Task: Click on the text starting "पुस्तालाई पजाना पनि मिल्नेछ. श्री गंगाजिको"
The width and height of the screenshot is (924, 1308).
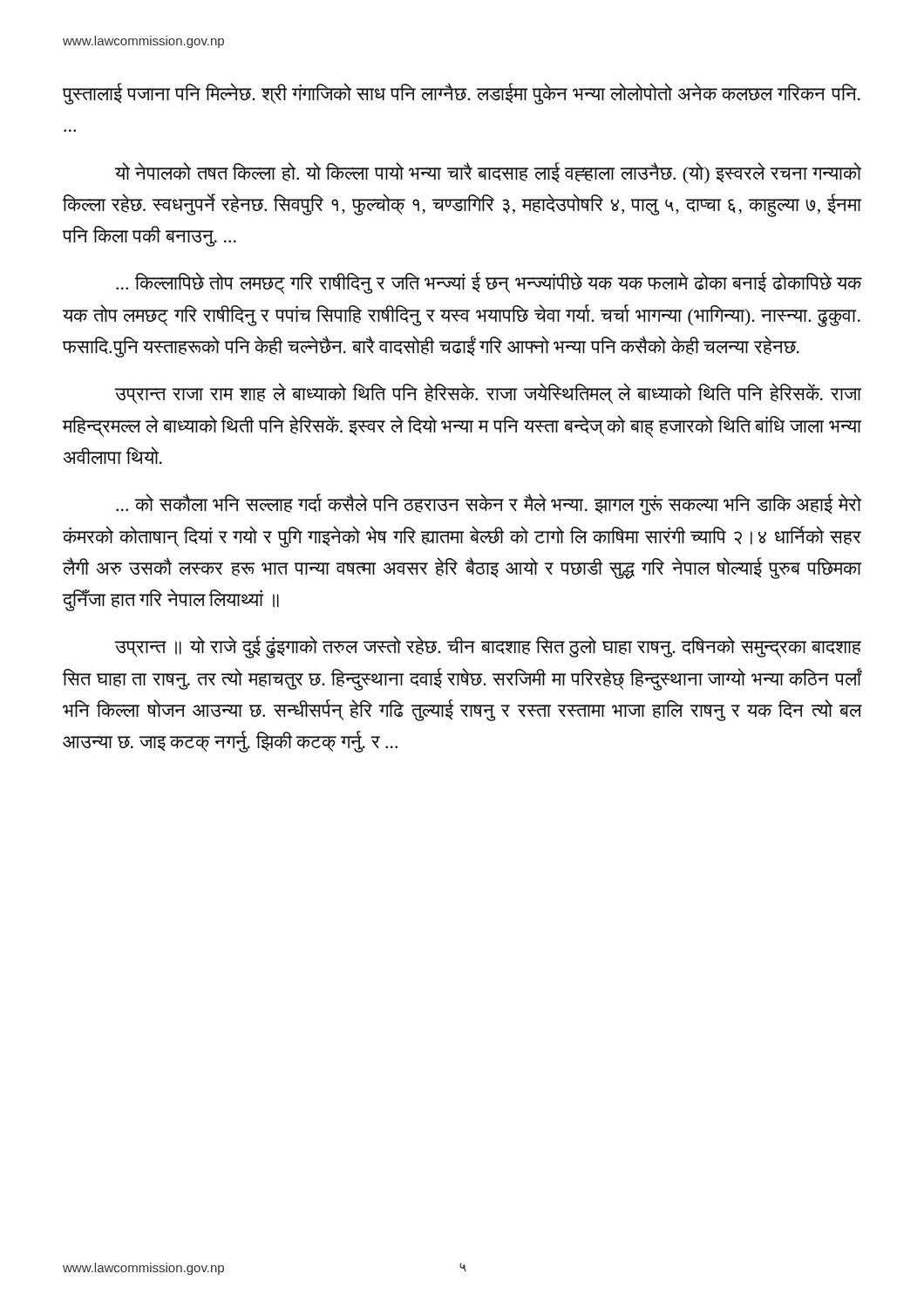Action: (x=462, y=110)
